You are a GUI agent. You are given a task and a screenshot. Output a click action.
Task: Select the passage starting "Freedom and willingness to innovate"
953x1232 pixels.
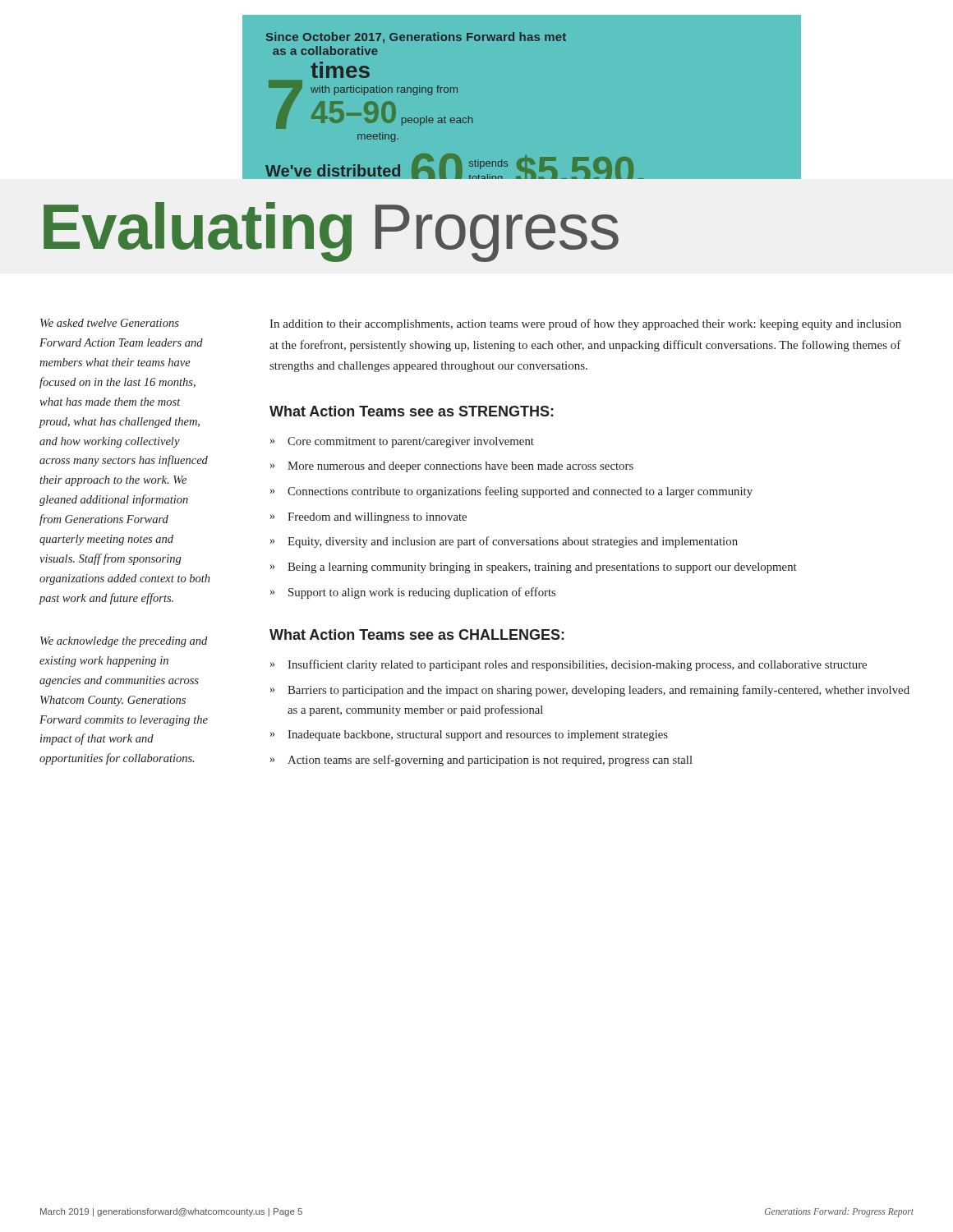[x=377, y=516]
